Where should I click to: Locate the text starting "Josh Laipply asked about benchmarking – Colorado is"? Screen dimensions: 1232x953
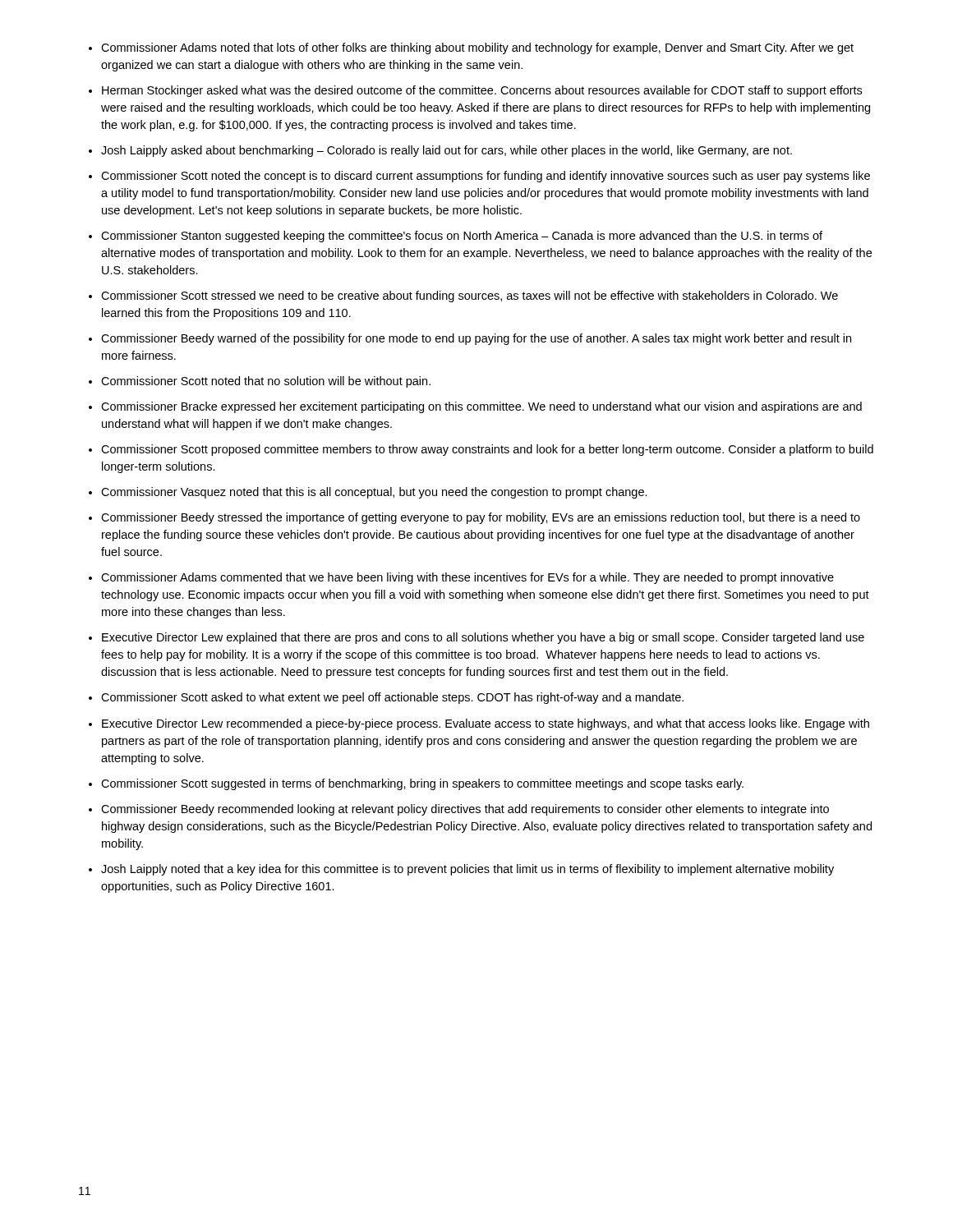tap(447, 150)
